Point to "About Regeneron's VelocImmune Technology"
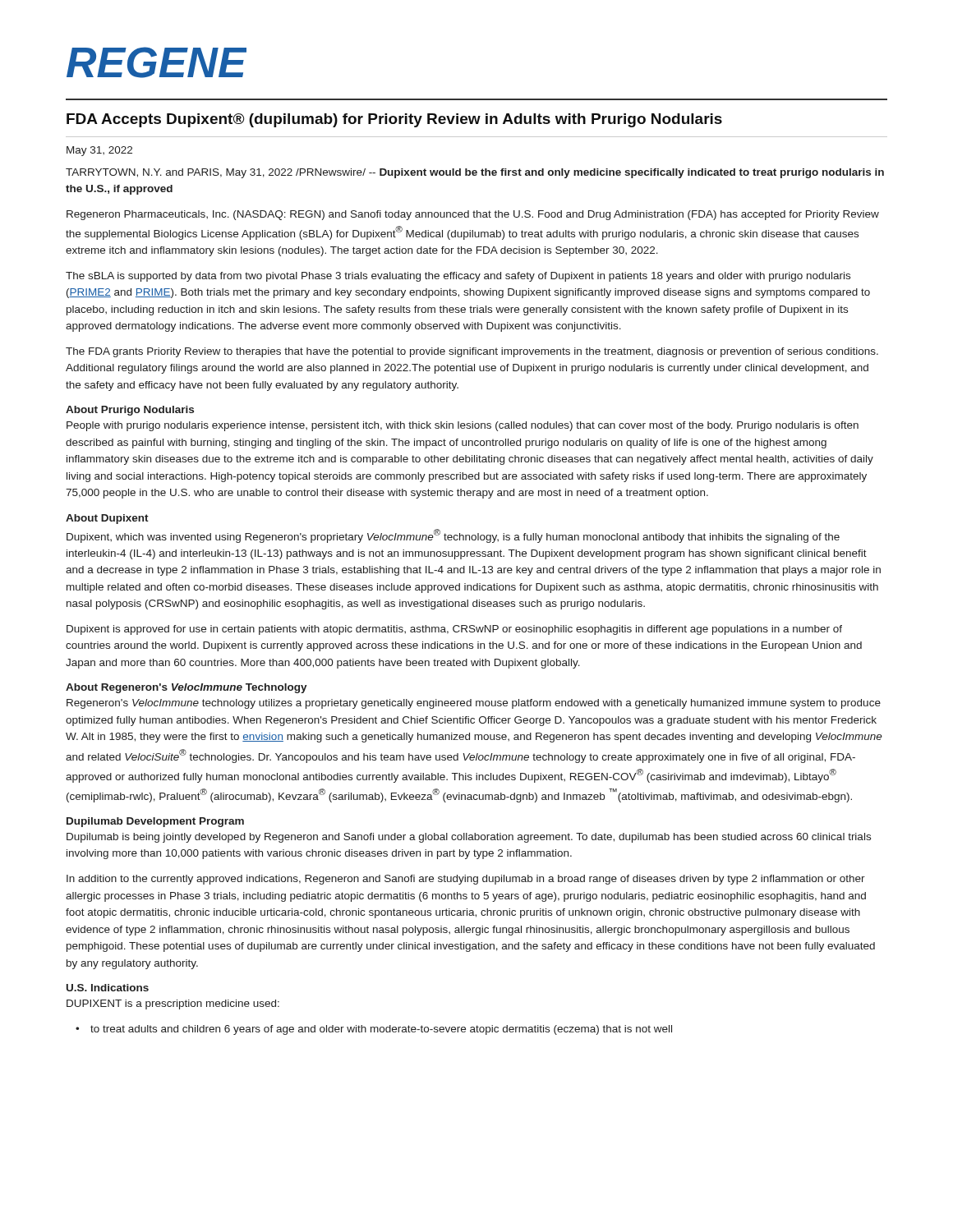Viewport: 953px width, 1232px height. 186,687
